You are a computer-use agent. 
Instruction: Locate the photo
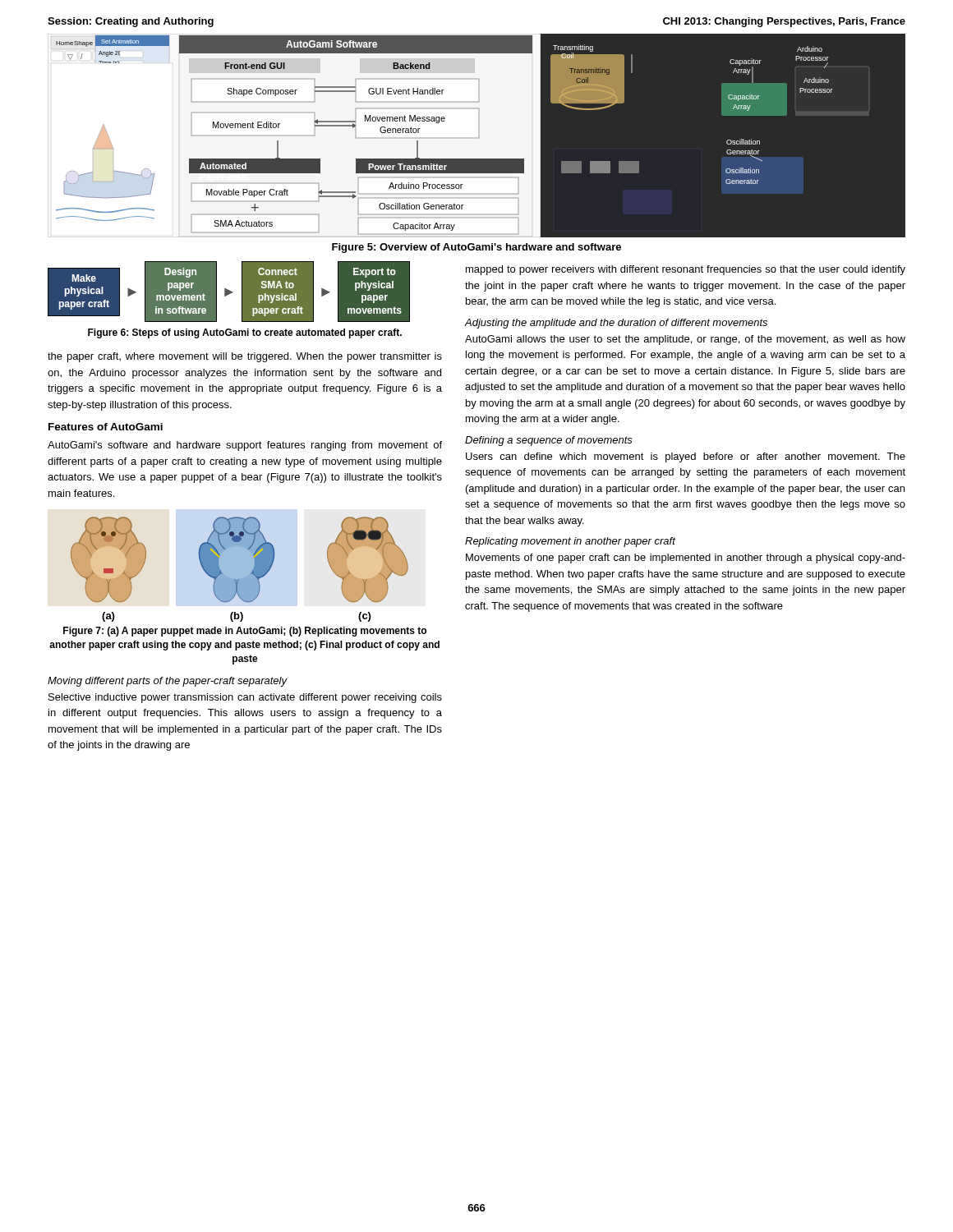coord(245,566)
